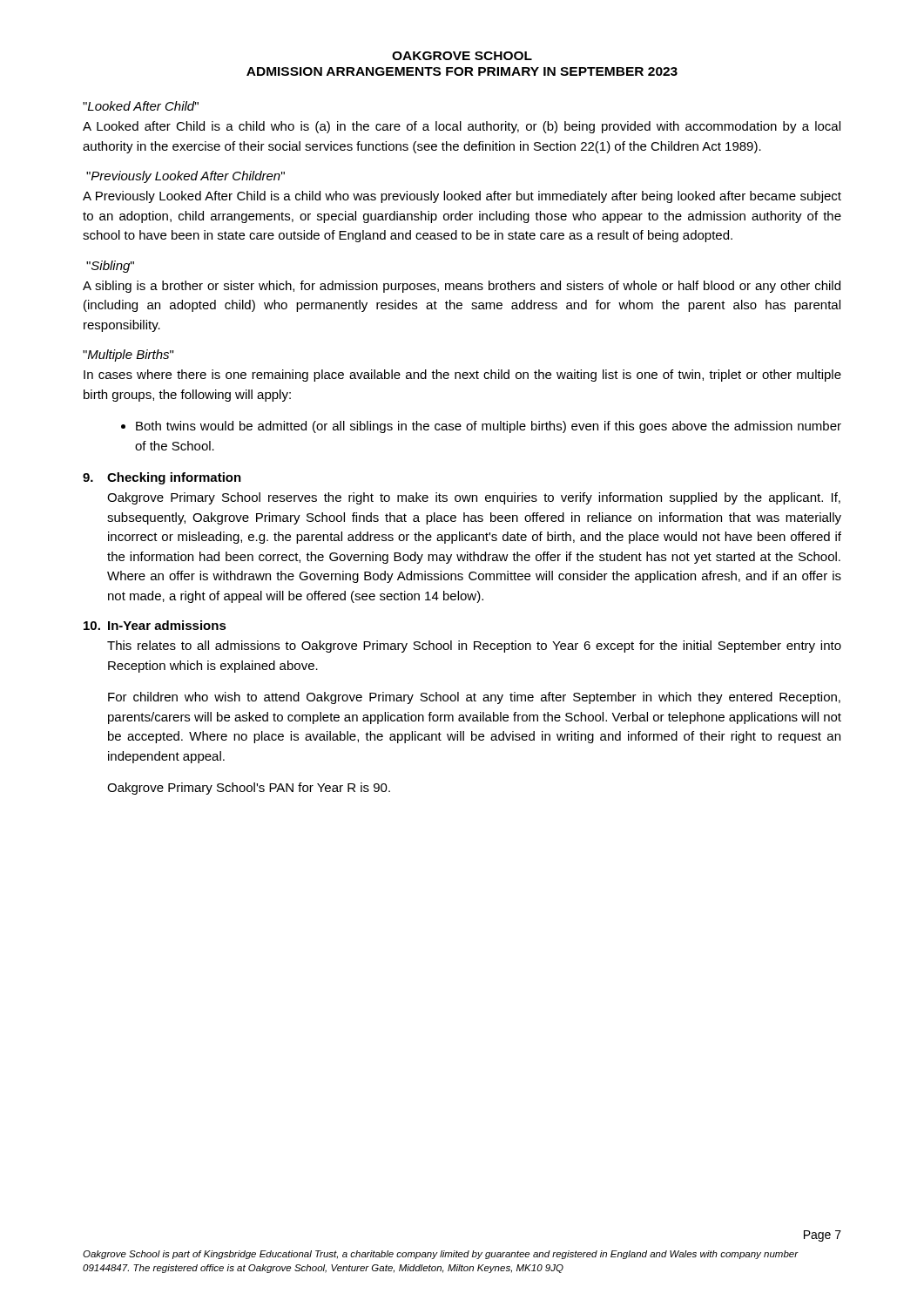Image resolution: width=924 pixels, height=1307 pixels.
Task: Locate the section header with the text ""Previously Looked After Children""
Action: (x=186, y=176)
